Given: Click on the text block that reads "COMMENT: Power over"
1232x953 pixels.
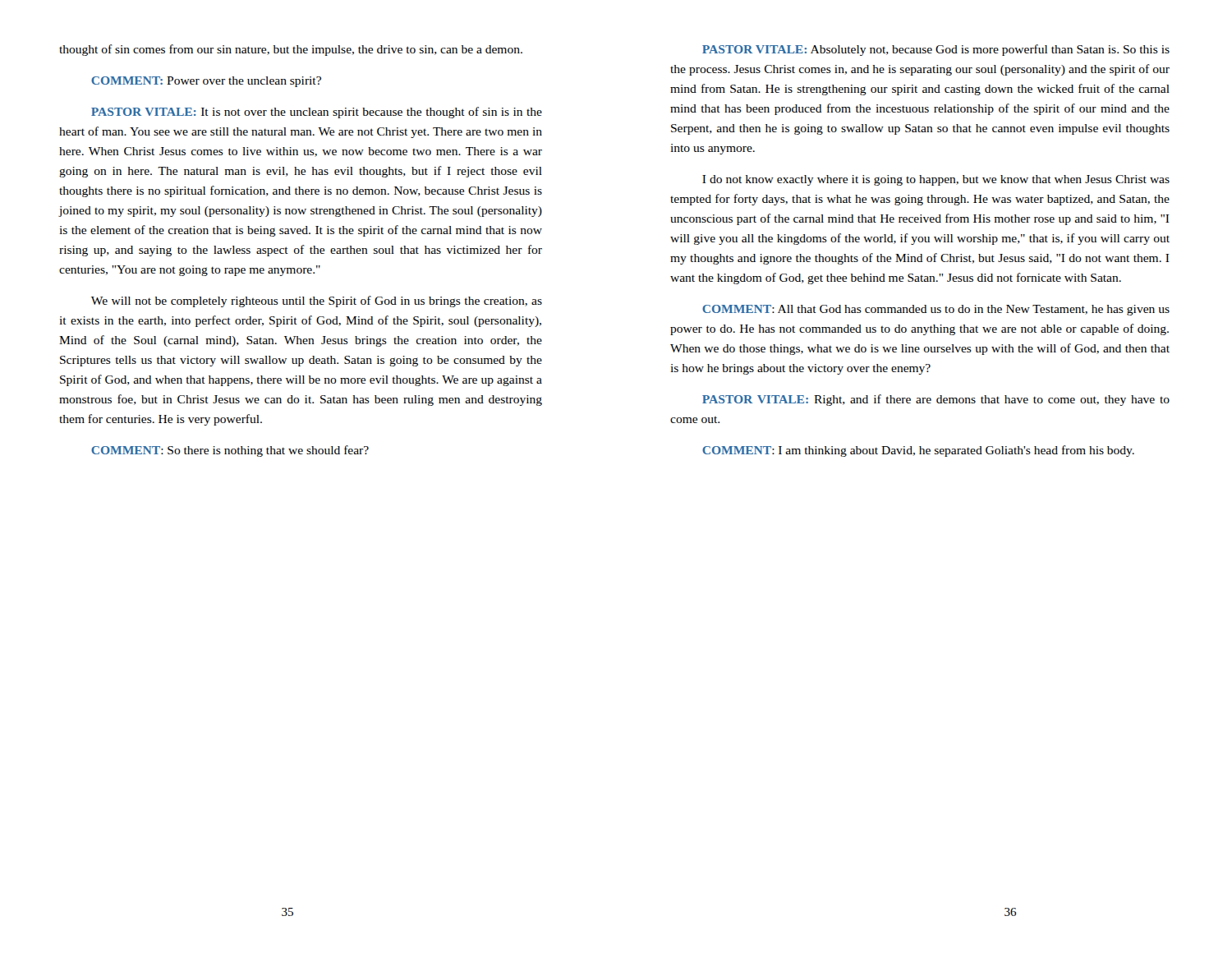Looking at the screenshot, I should click(x=206, y=80).
